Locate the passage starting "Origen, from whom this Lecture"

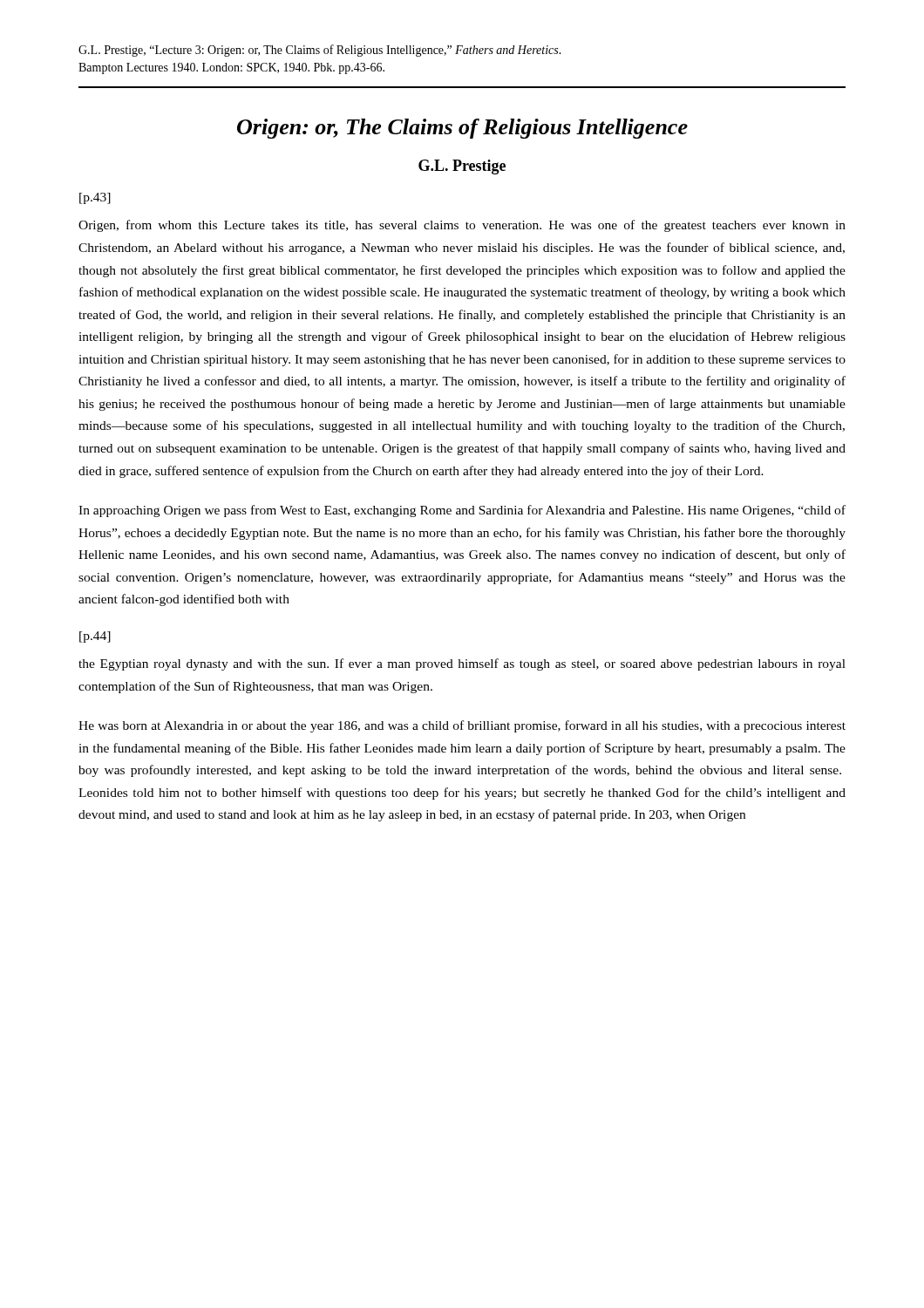point(462,348)
